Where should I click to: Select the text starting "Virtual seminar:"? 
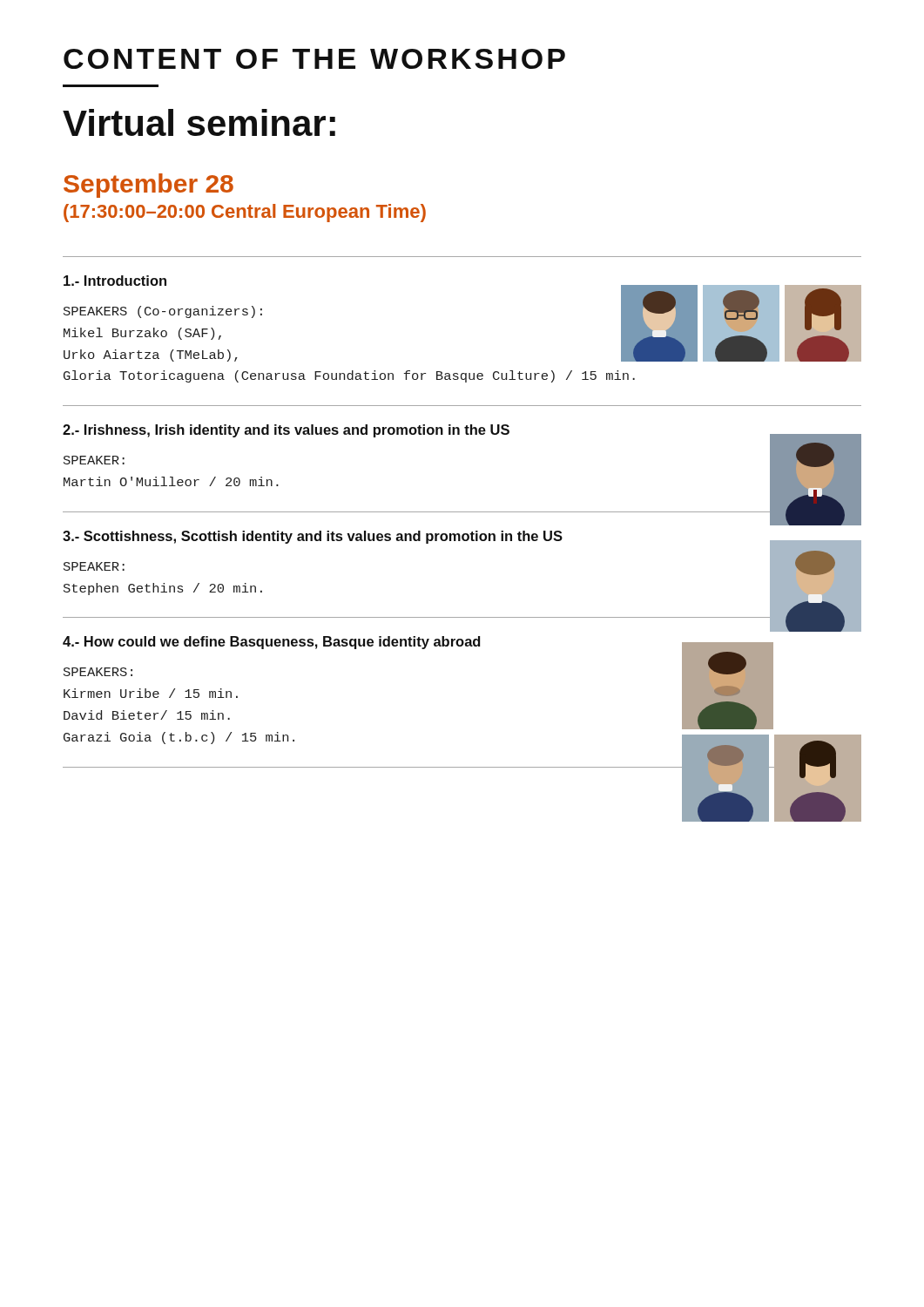point(199,122)
